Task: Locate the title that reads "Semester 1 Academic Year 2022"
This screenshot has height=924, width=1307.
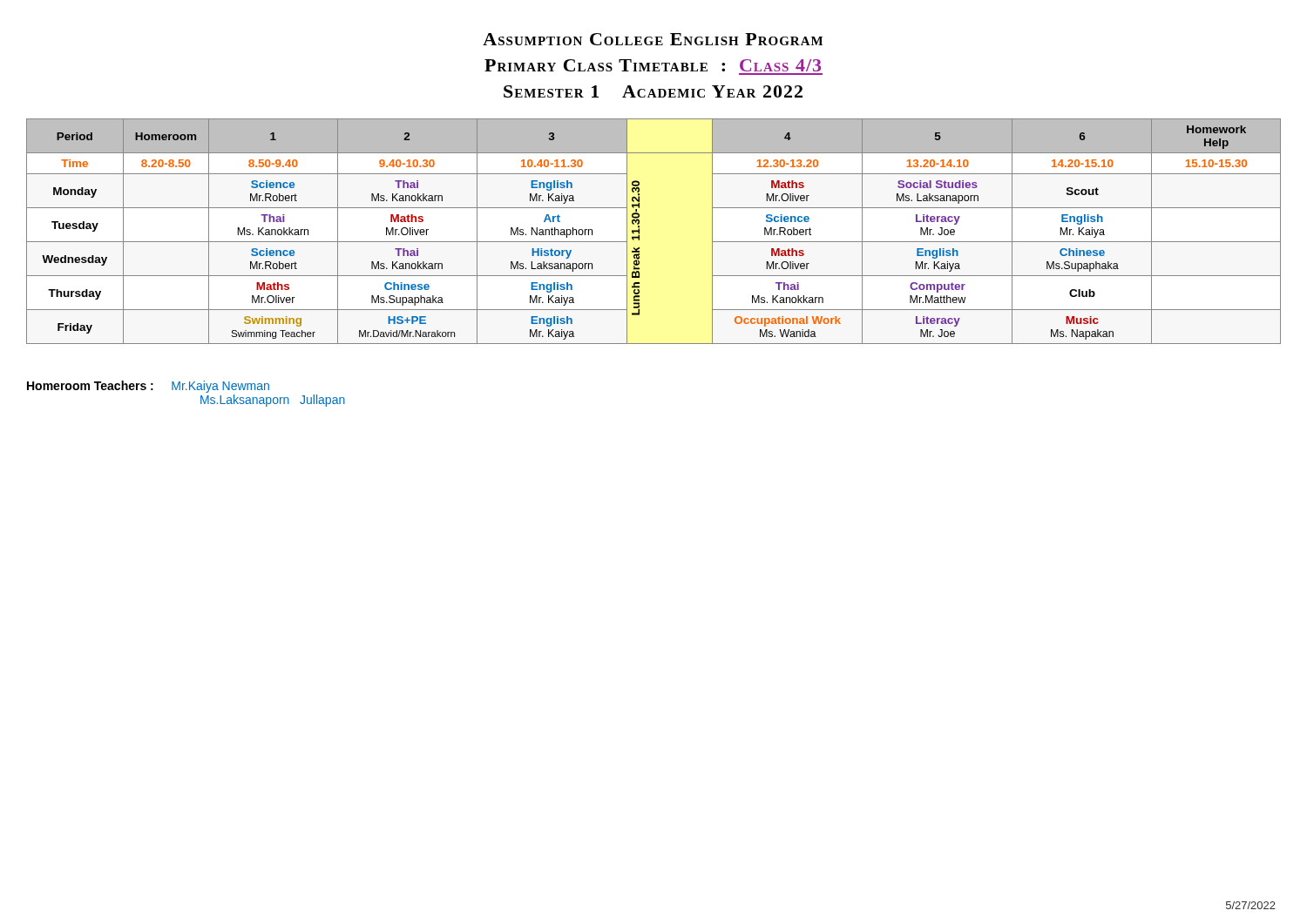Action: coord(654,91)
